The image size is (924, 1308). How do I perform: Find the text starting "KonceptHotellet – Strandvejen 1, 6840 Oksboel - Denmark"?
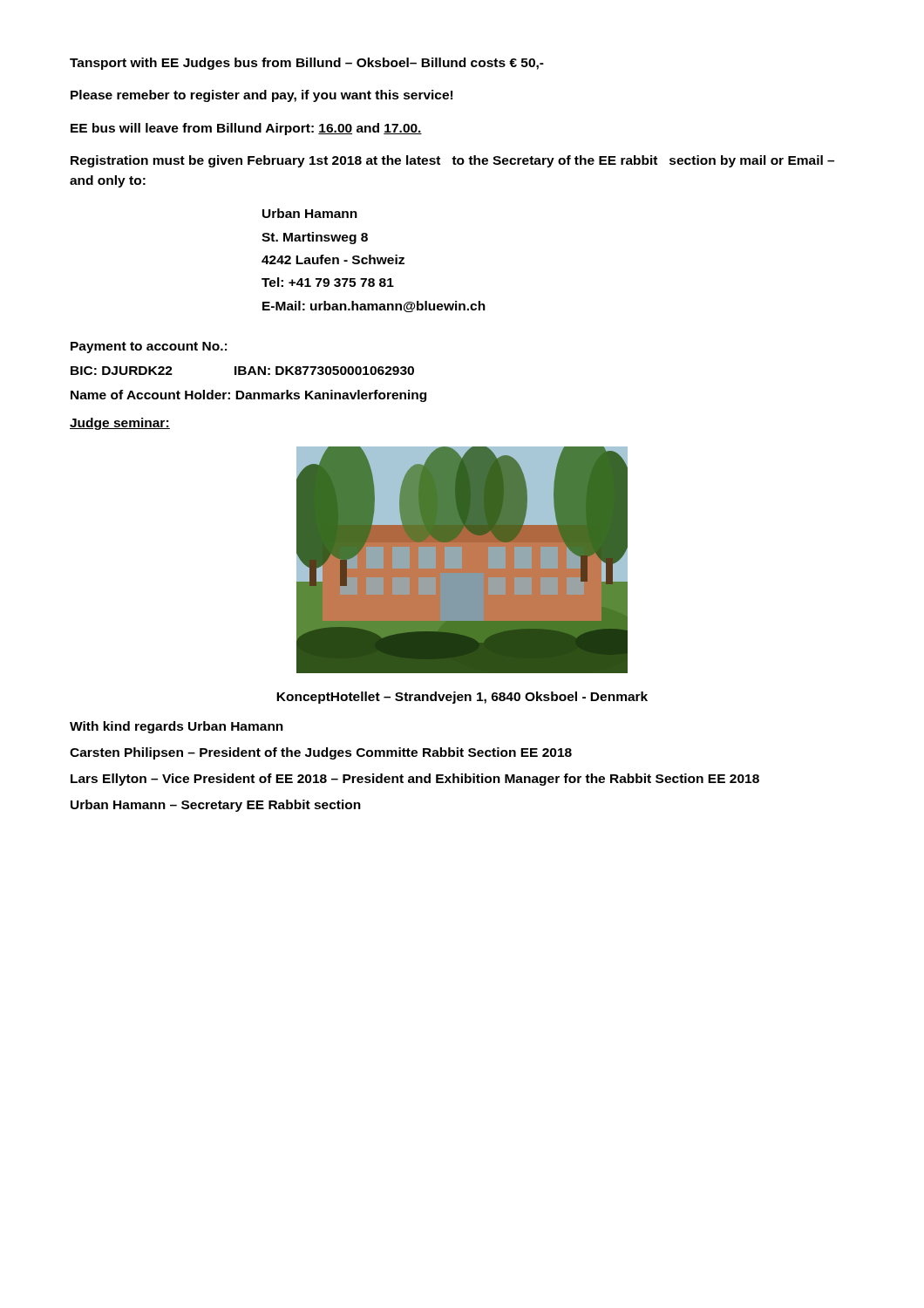click(x=462, y=696)
